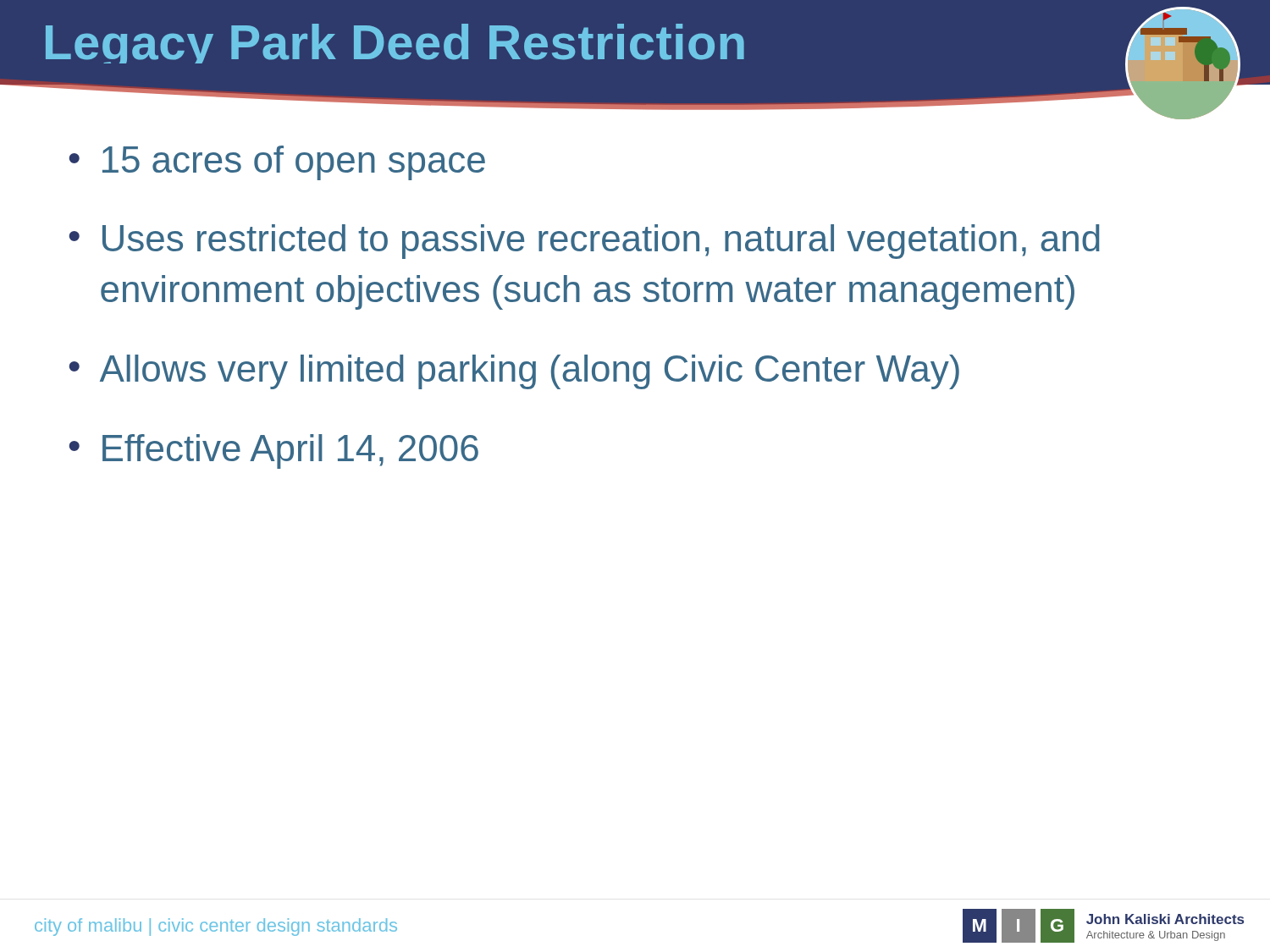Locate the passage starting "• Effective April 14, 2006"
Viewport: 1270px width, 952px height.
274,449
